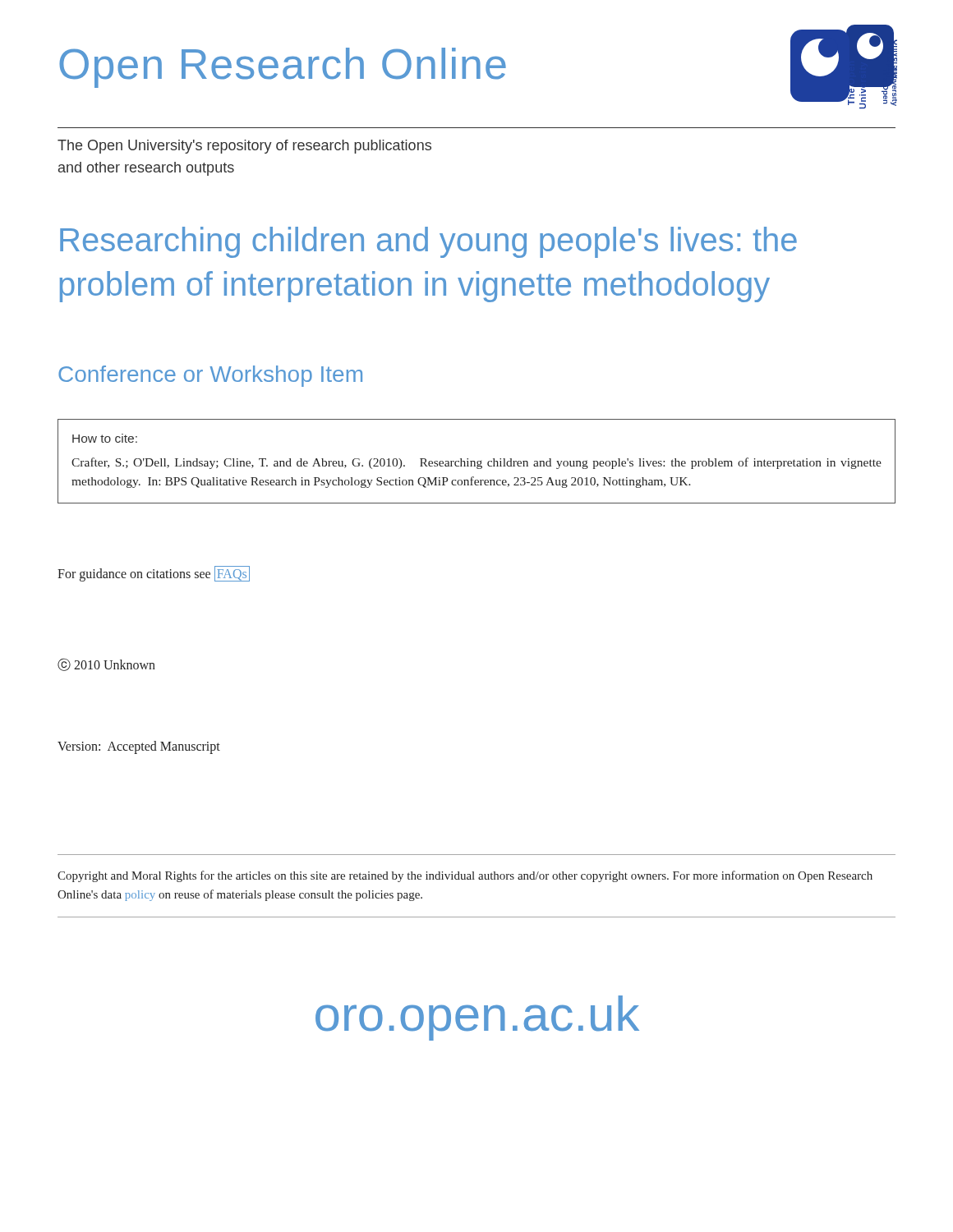Point to the block beginning "For guidance on citations"
Screen dimensions: 1232x953
click(x=153, y=574)
